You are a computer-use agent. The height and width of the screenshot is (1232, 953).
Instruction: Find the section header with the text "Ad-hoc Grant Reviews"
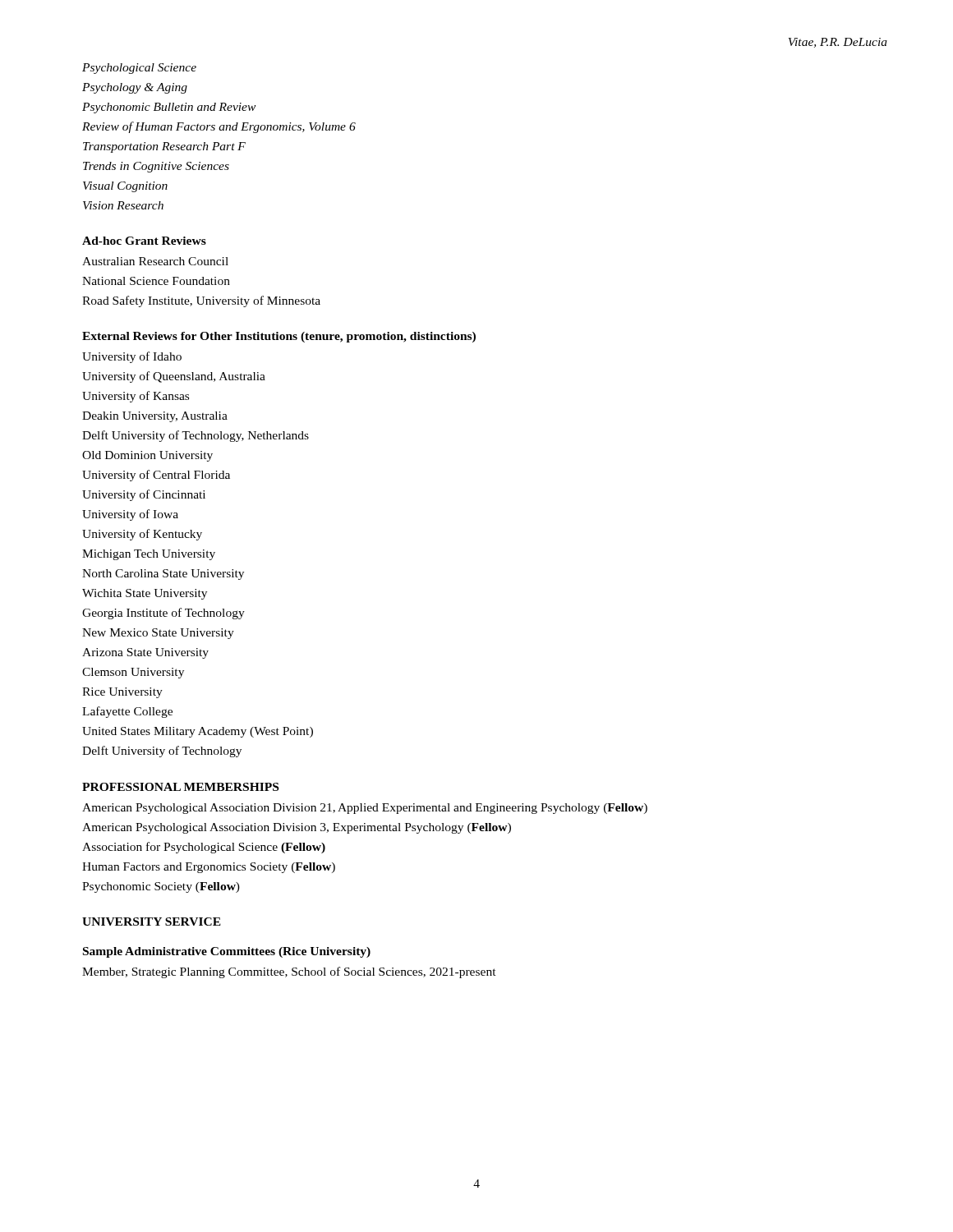point(144,240)
